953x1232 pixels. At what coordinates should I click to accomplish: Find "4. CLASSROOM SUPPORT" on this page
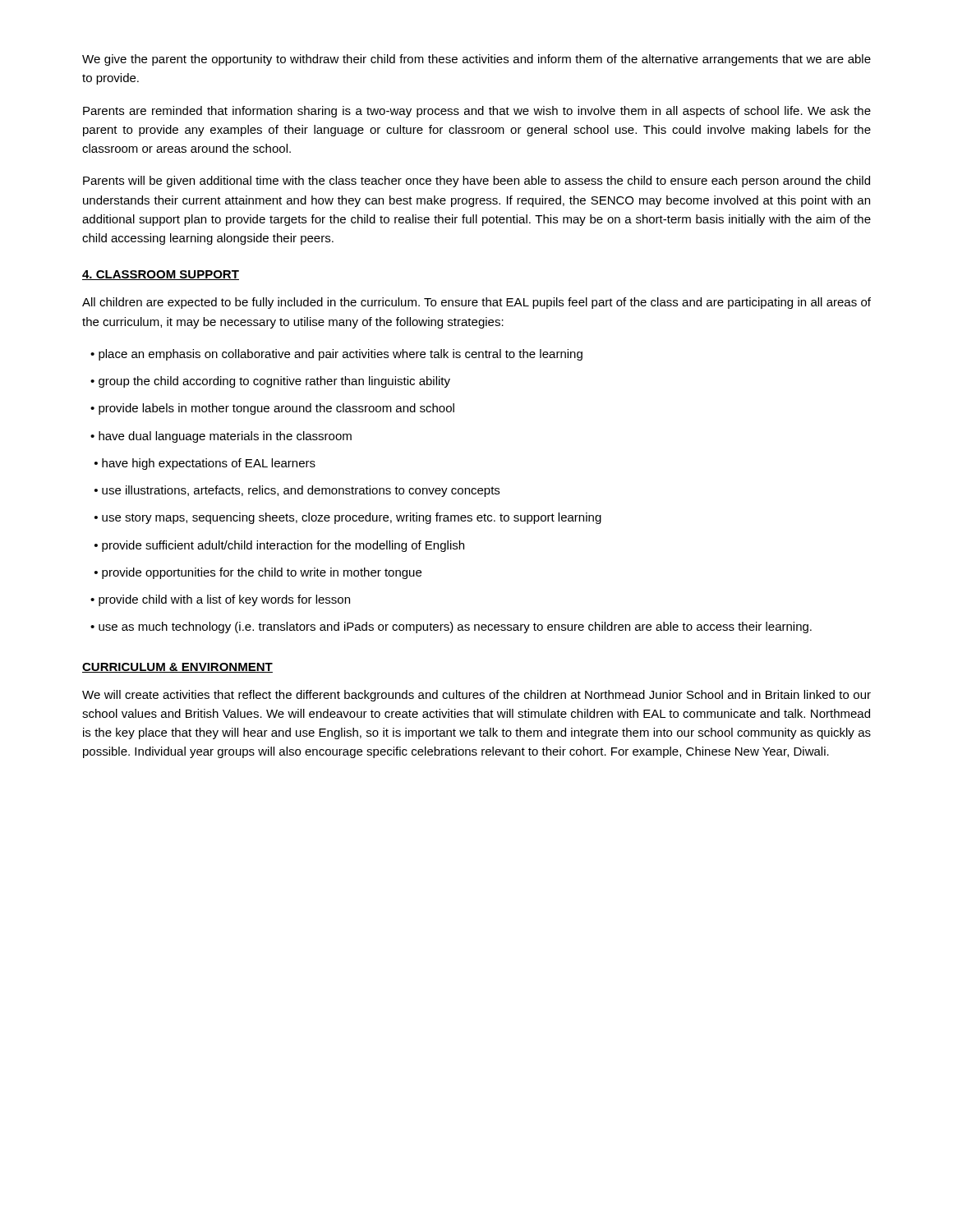(161, 274)
